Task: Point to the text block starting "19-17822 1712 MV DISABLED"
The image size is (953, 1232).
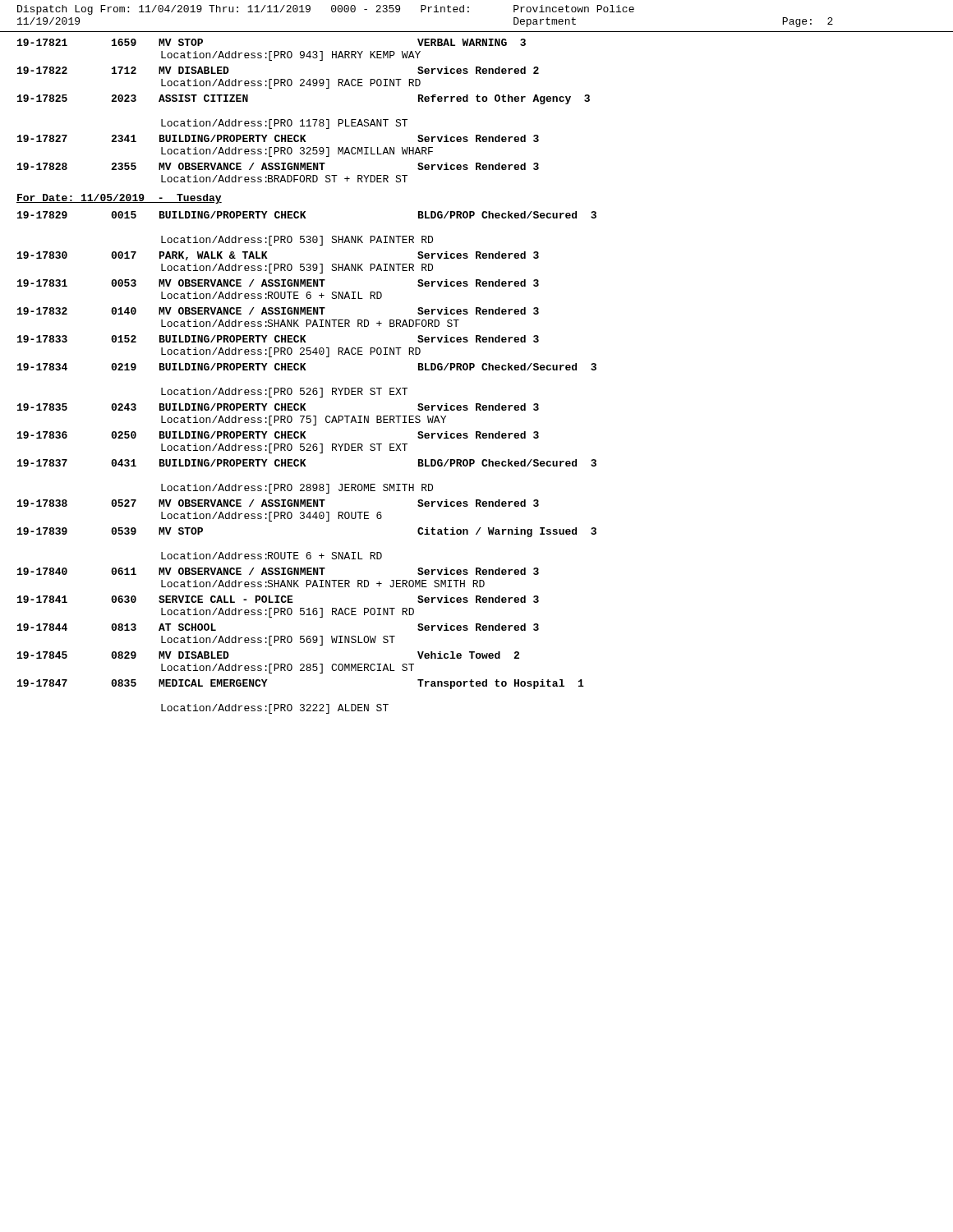Action: [x=476, y=77]
